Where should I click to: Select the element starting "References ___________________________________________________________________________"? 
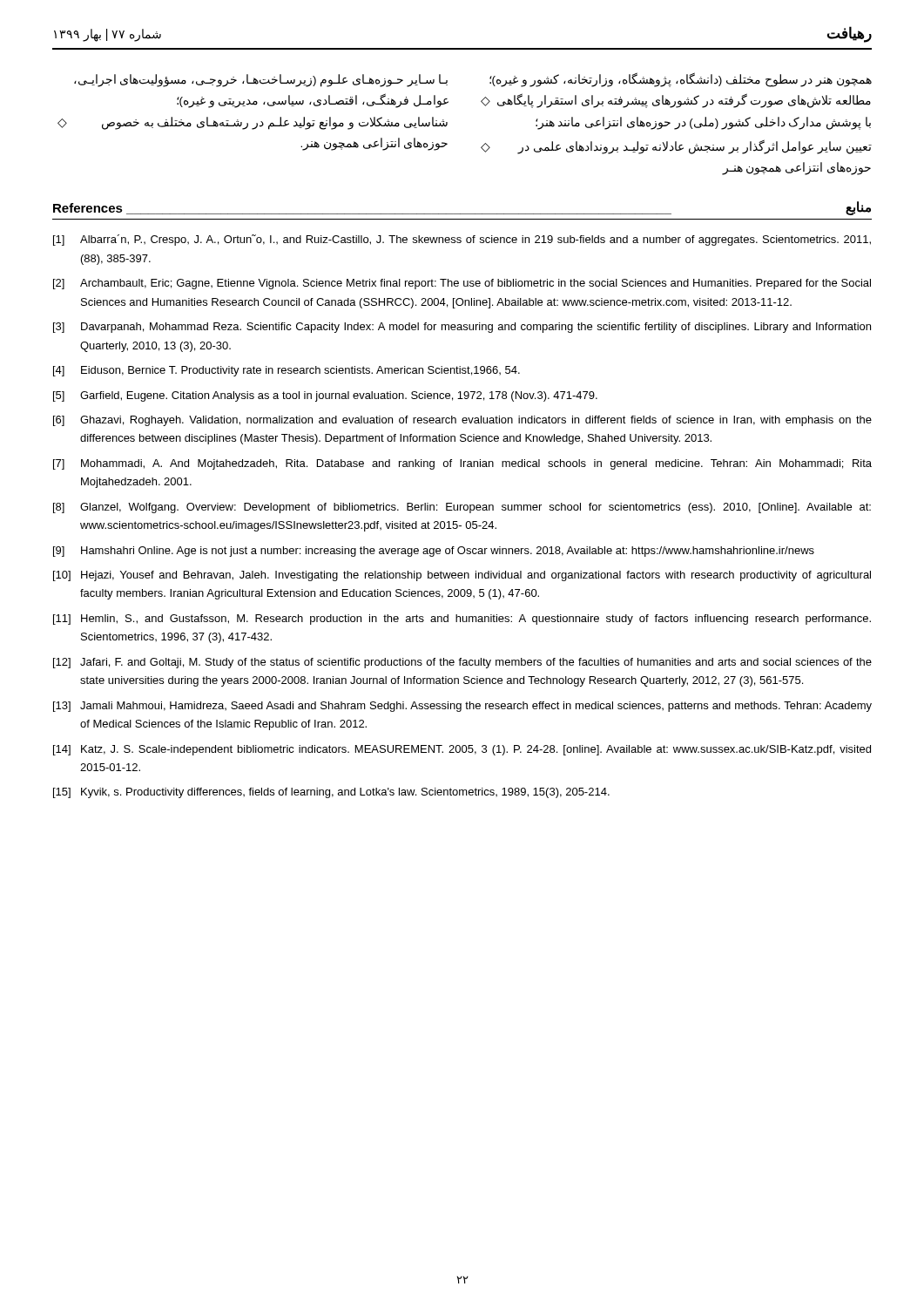(x=362, y=208)
